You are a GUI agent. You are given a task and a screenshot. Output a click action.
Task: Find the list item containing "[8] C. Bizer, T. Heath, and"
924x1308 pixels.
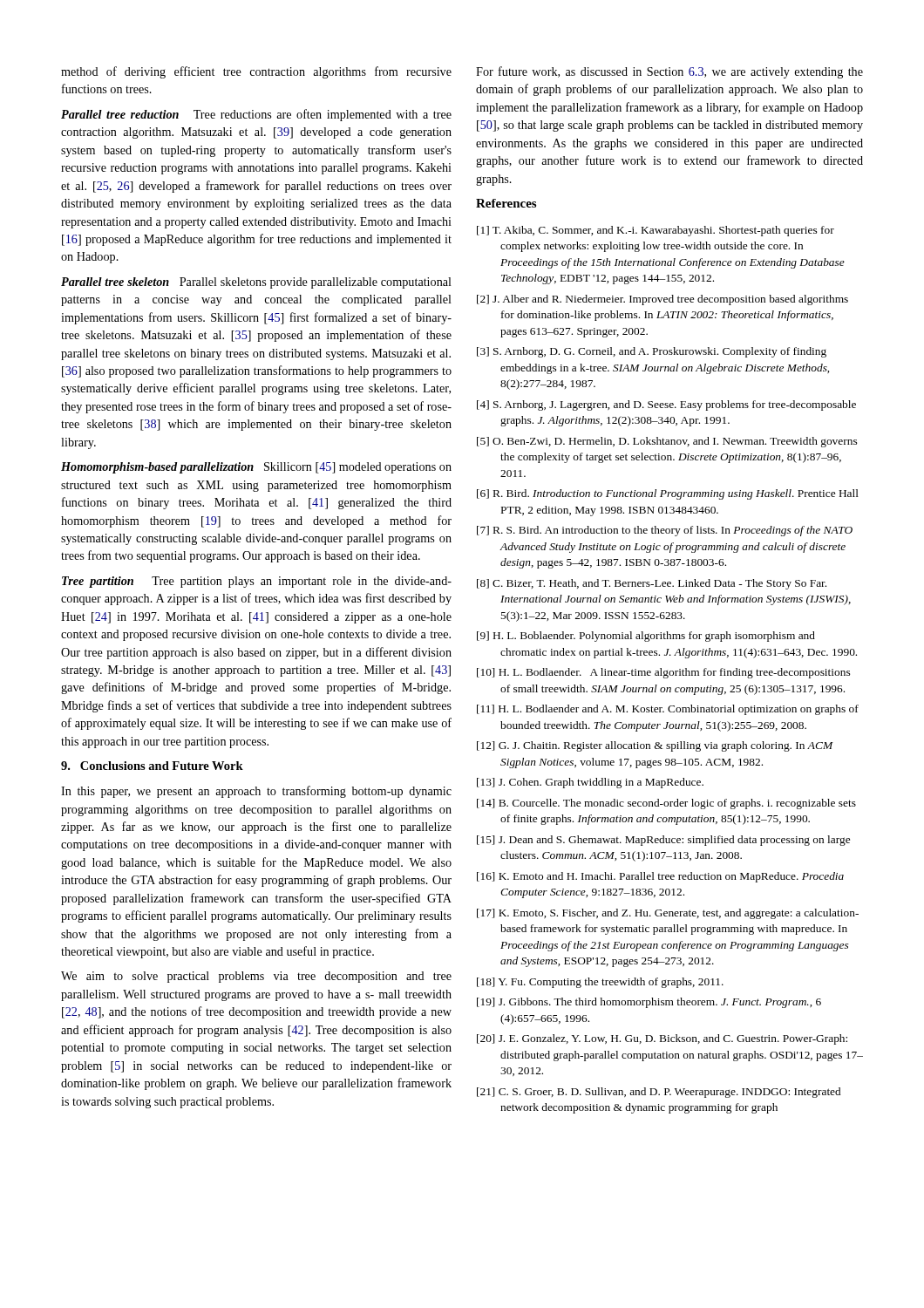pyautogui.click(x=663, y=599)
